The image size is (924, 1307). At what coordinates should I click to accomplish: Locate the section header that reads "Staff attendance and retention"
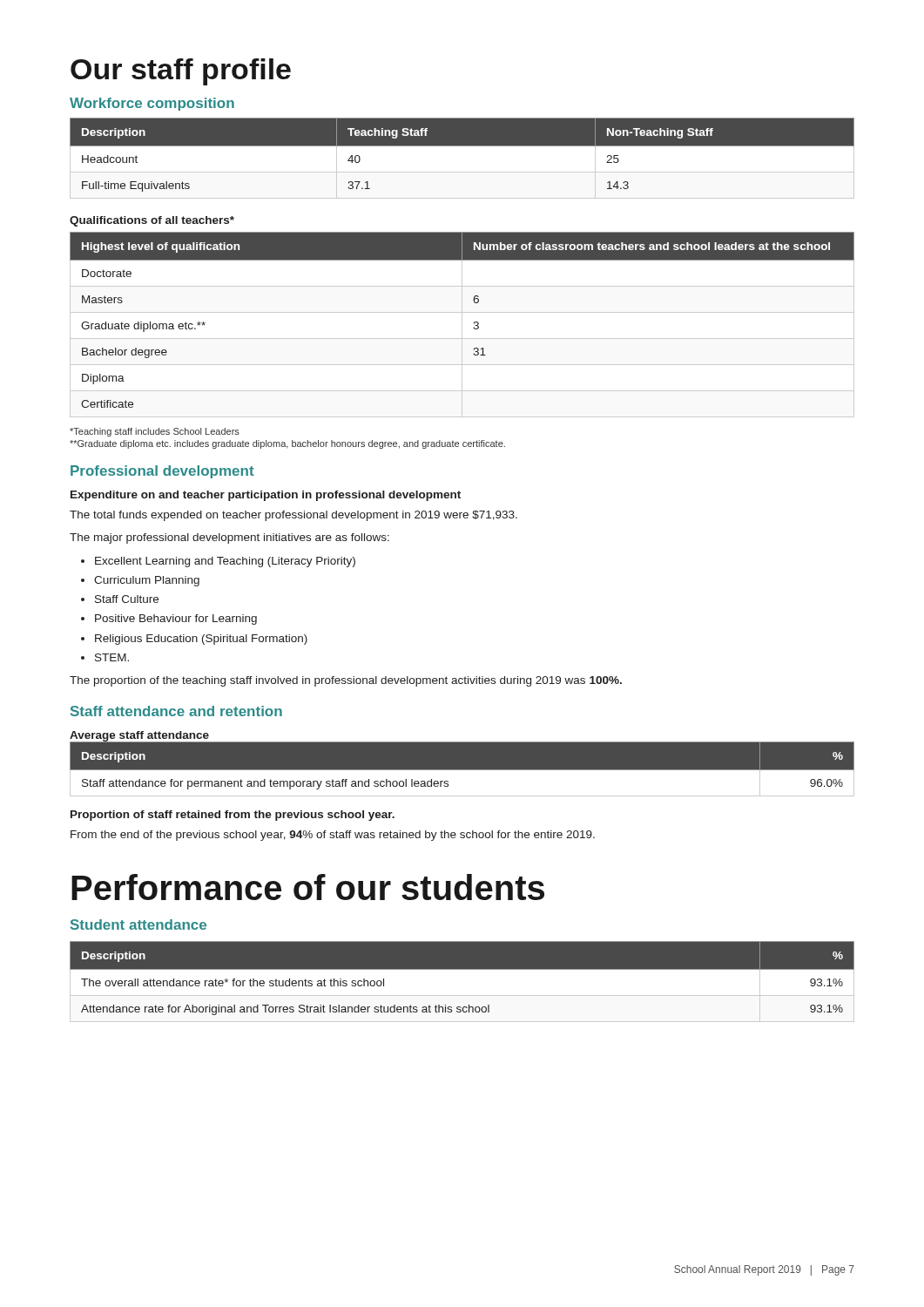tap(176, 712)
